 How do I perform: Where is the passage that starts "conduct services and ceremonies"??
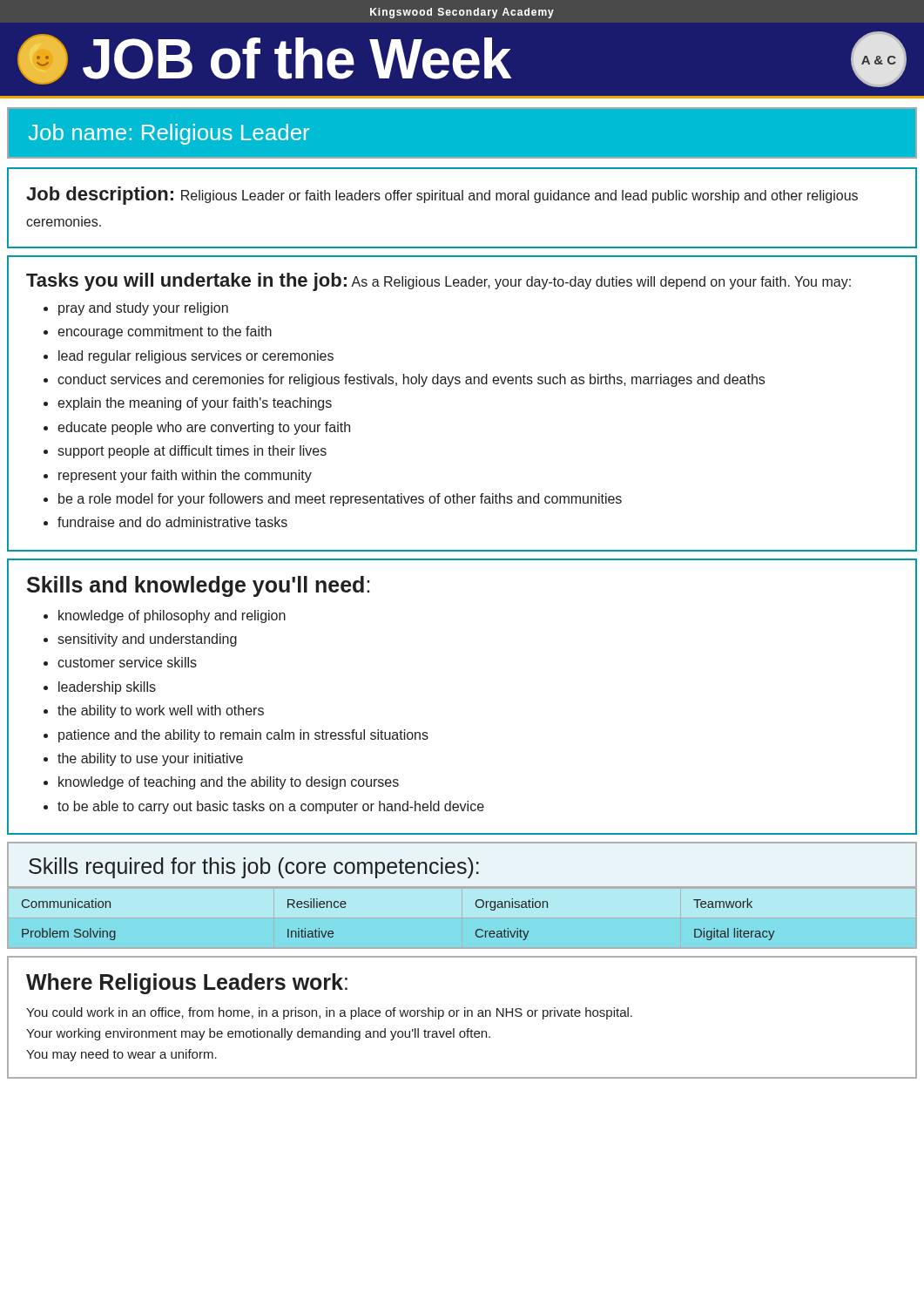click(411, 379)
